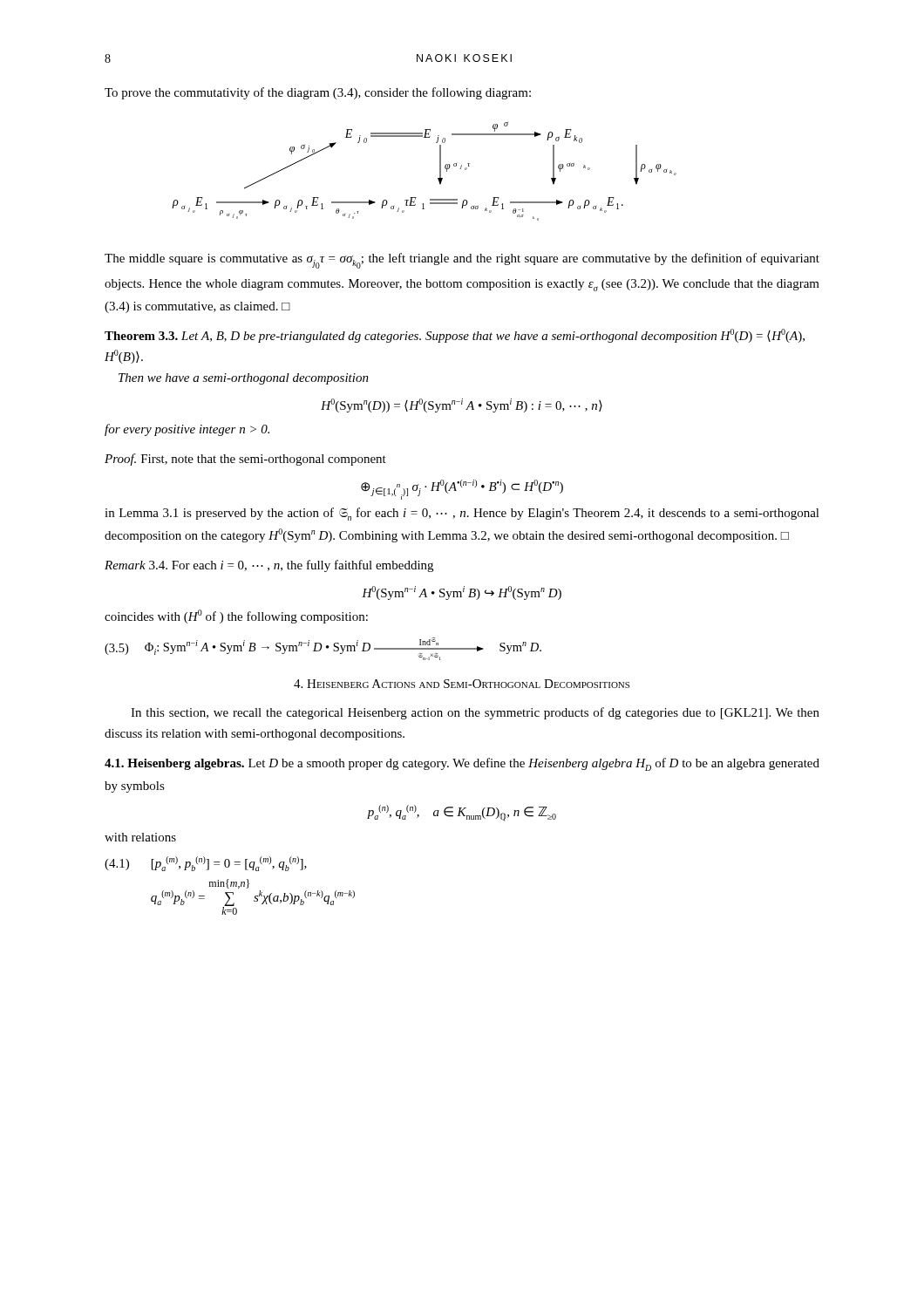Point to the block starting "for every positive integer n"
The width and height of the screenshot is (924, 1308).
tap(188, 429)
